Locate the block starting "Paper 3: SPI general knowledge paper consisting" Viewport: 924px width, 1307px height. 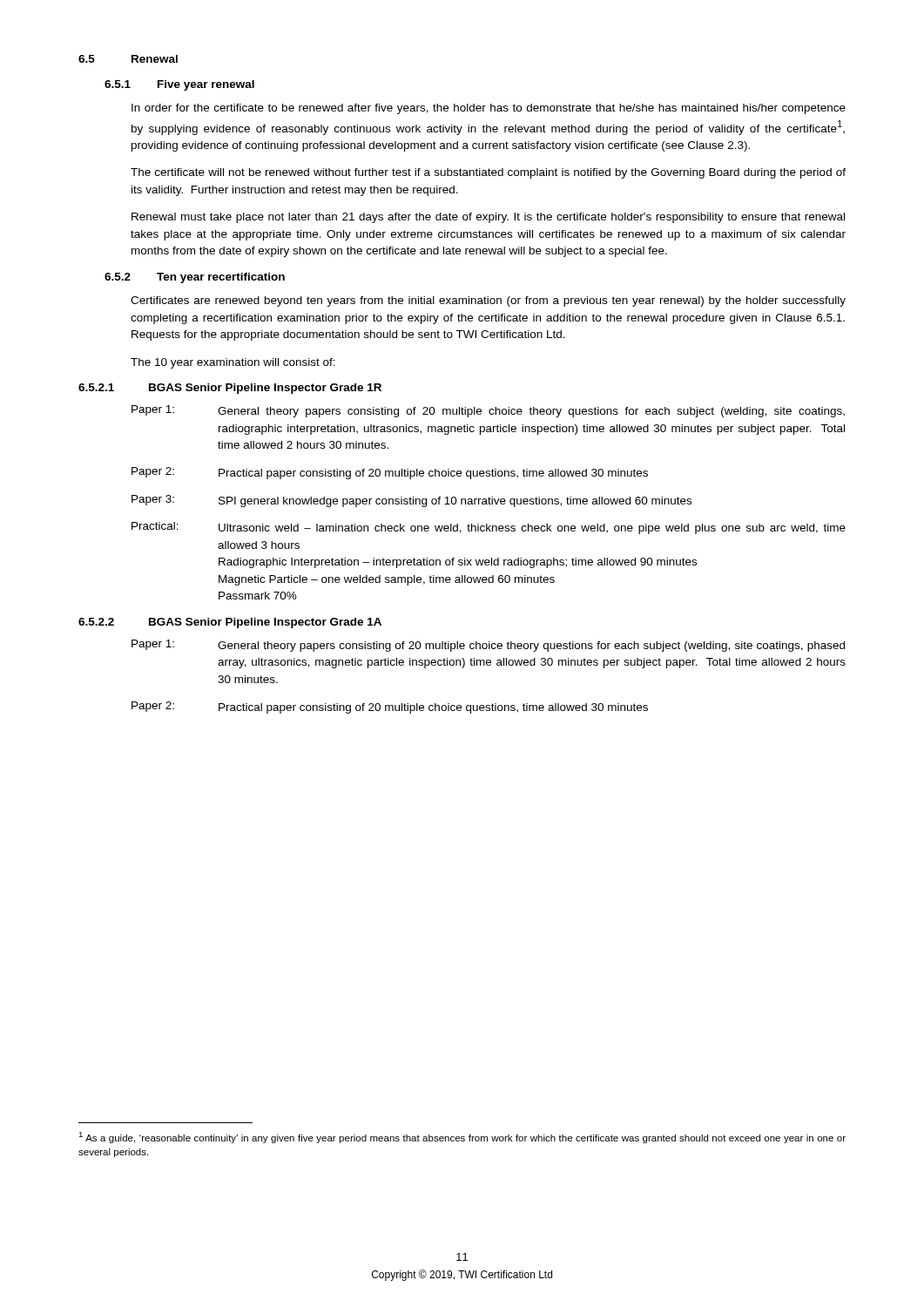pyautogui.click(x=488, y=500)
